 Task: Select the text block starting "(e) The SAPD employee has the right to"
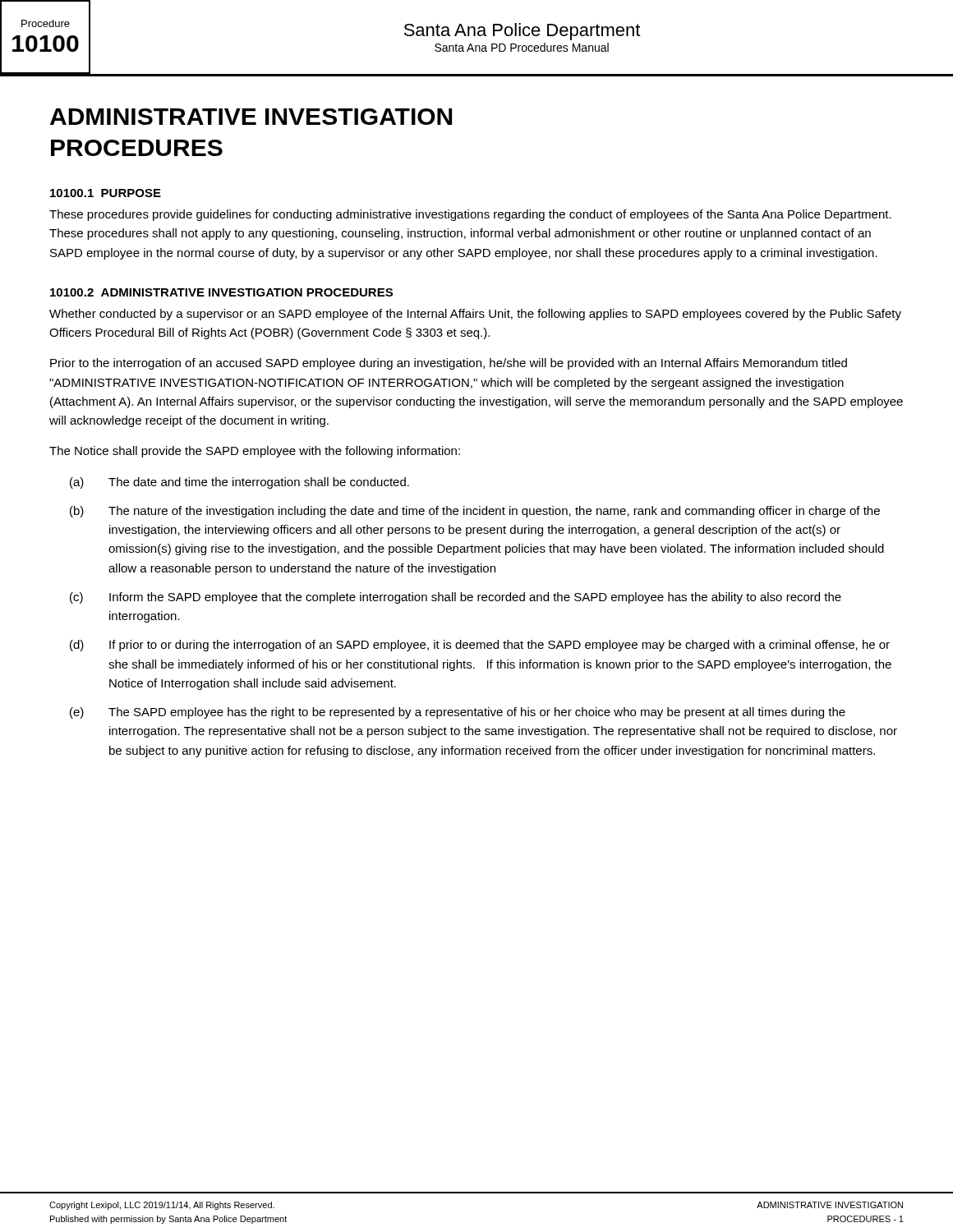click(476, 731)
